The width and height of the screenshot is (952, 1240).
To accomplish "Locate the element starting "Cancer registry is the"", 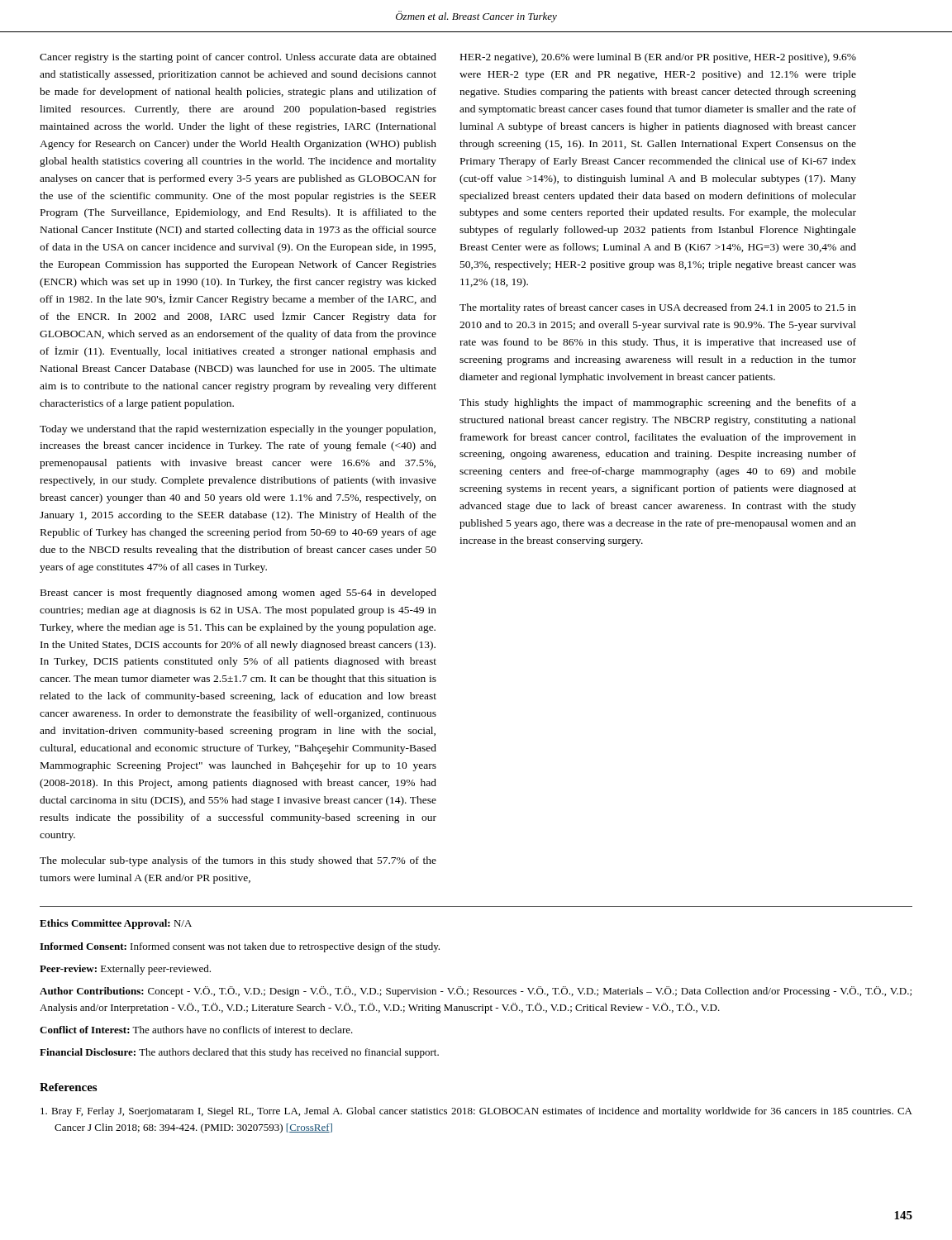I will [x=238, y=468].
